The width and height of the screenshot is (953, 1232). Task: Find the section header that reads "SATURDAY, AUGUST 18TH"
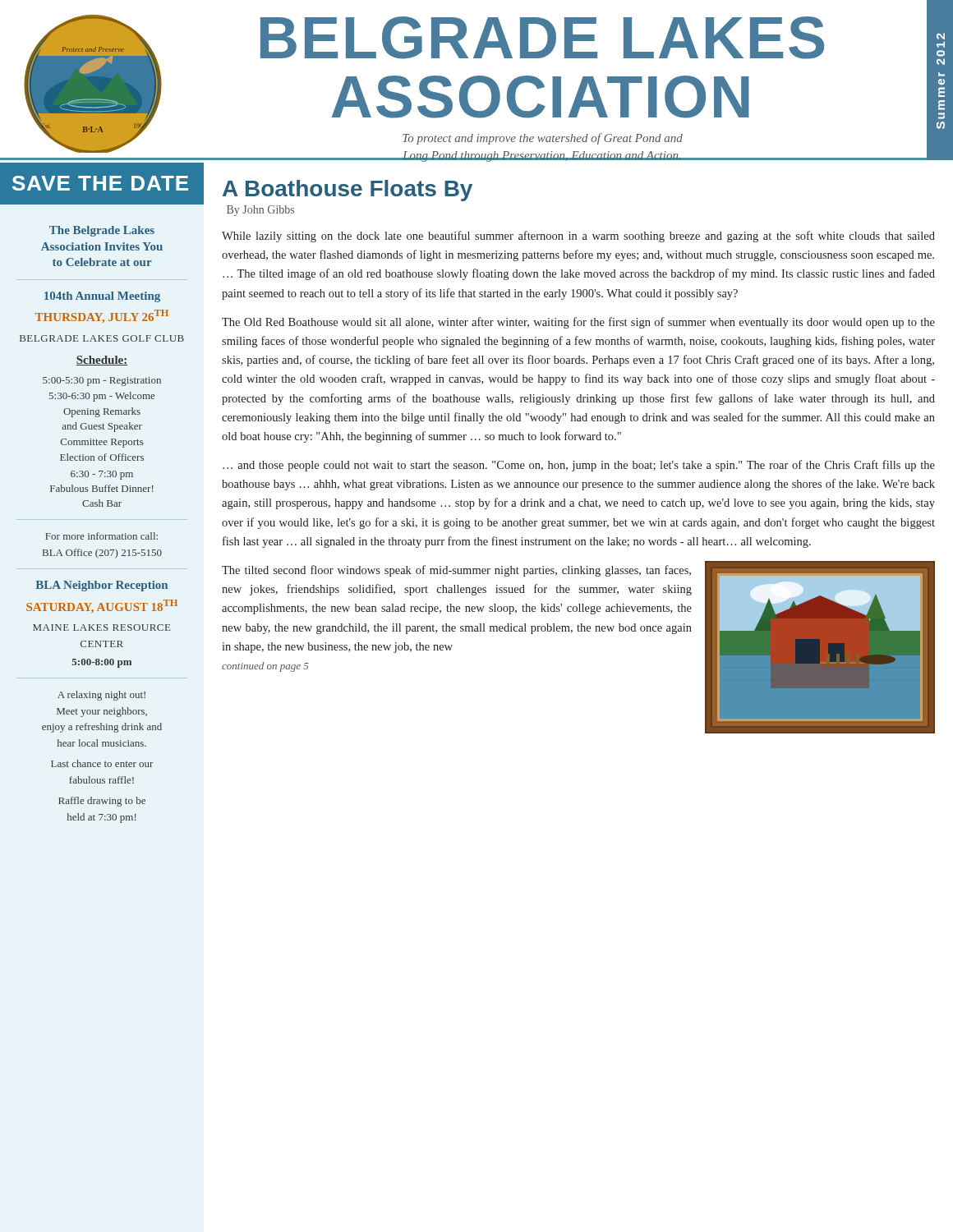pos(102,605)
